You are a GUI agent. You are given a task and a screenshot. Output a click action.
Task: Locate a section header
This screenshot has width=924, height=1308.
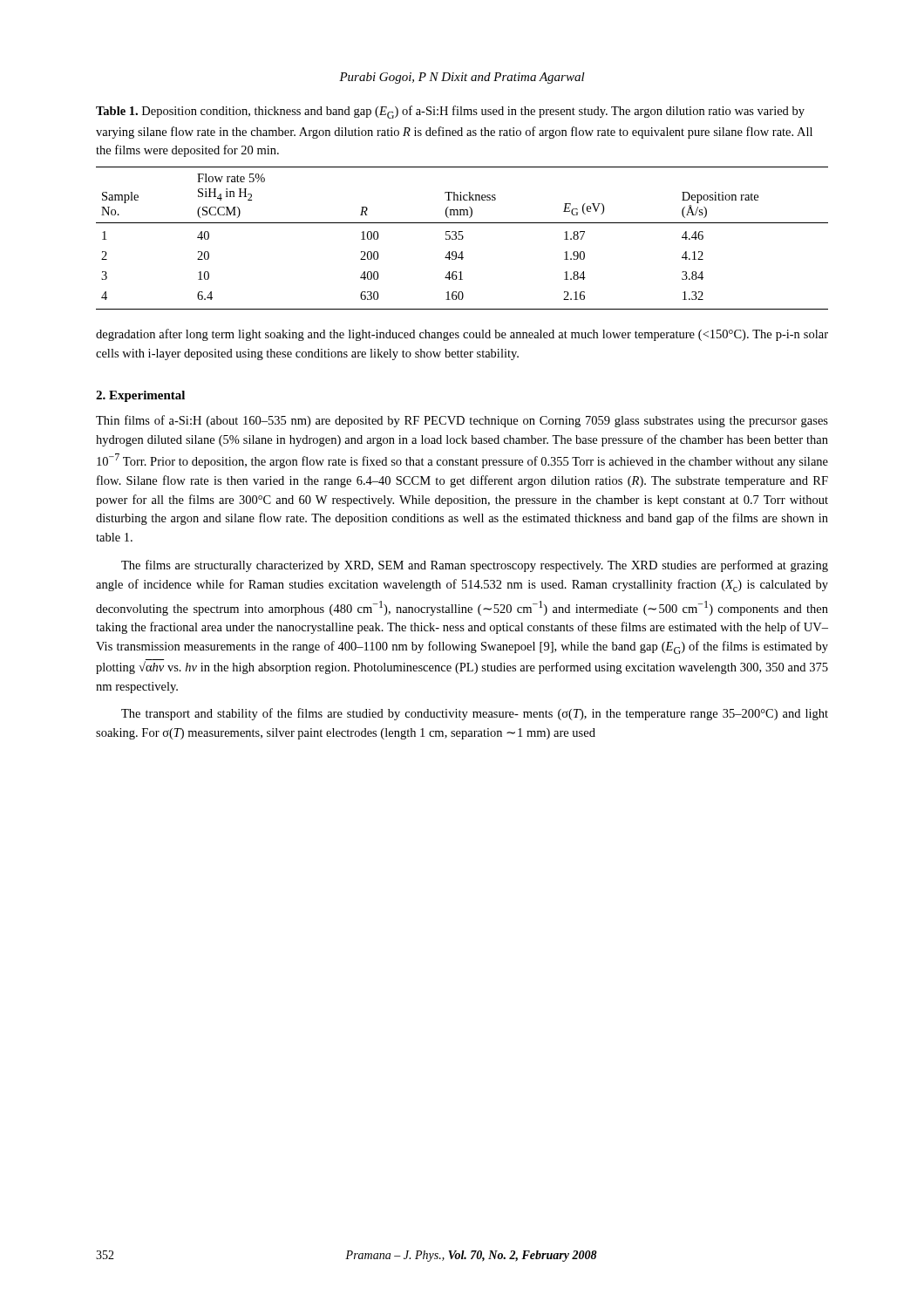pyautogui.click(x=141, y=395)
